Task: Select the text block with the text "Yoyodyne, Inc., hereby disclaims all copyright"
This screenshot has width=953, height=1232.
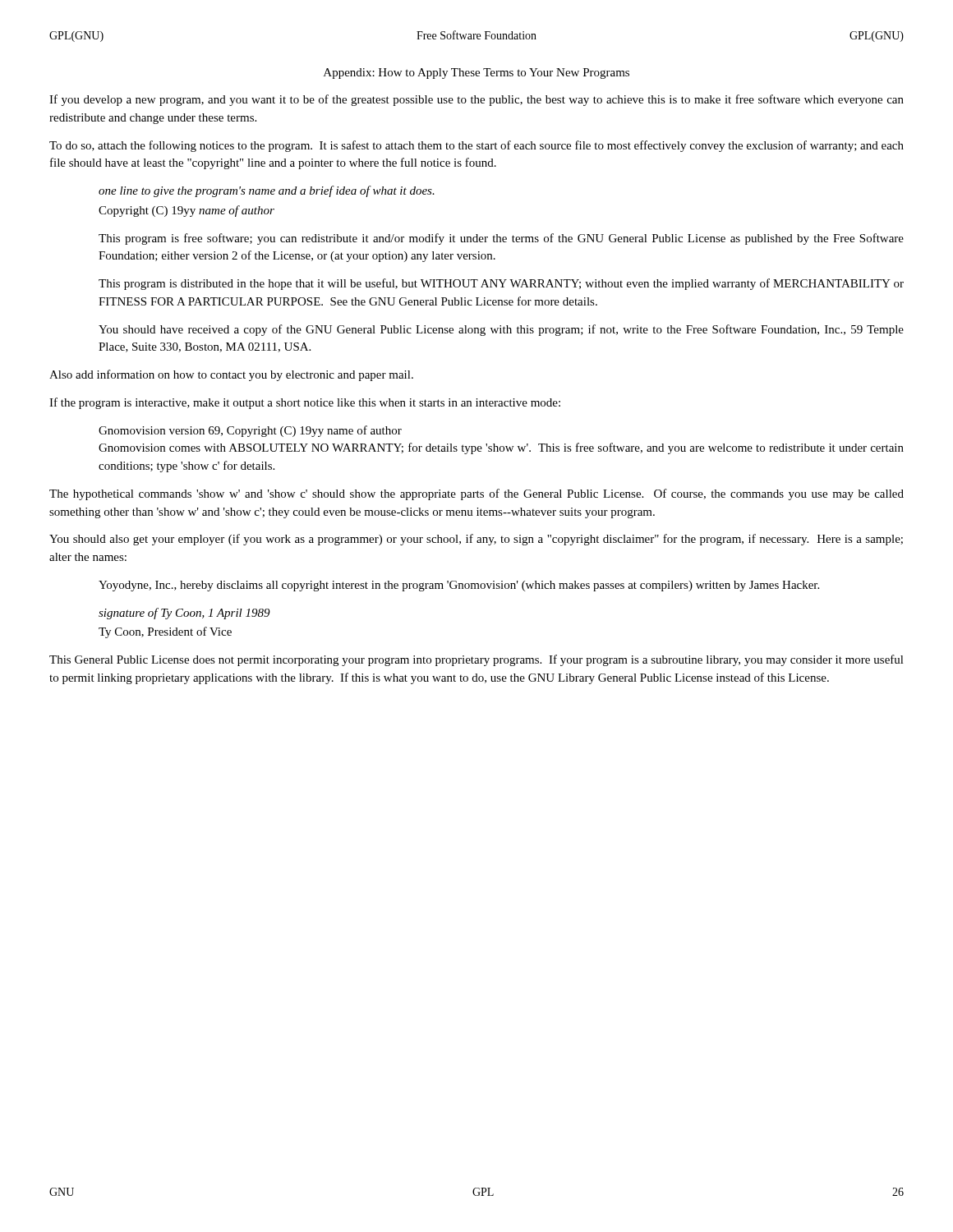Action: tap(459, 585)
